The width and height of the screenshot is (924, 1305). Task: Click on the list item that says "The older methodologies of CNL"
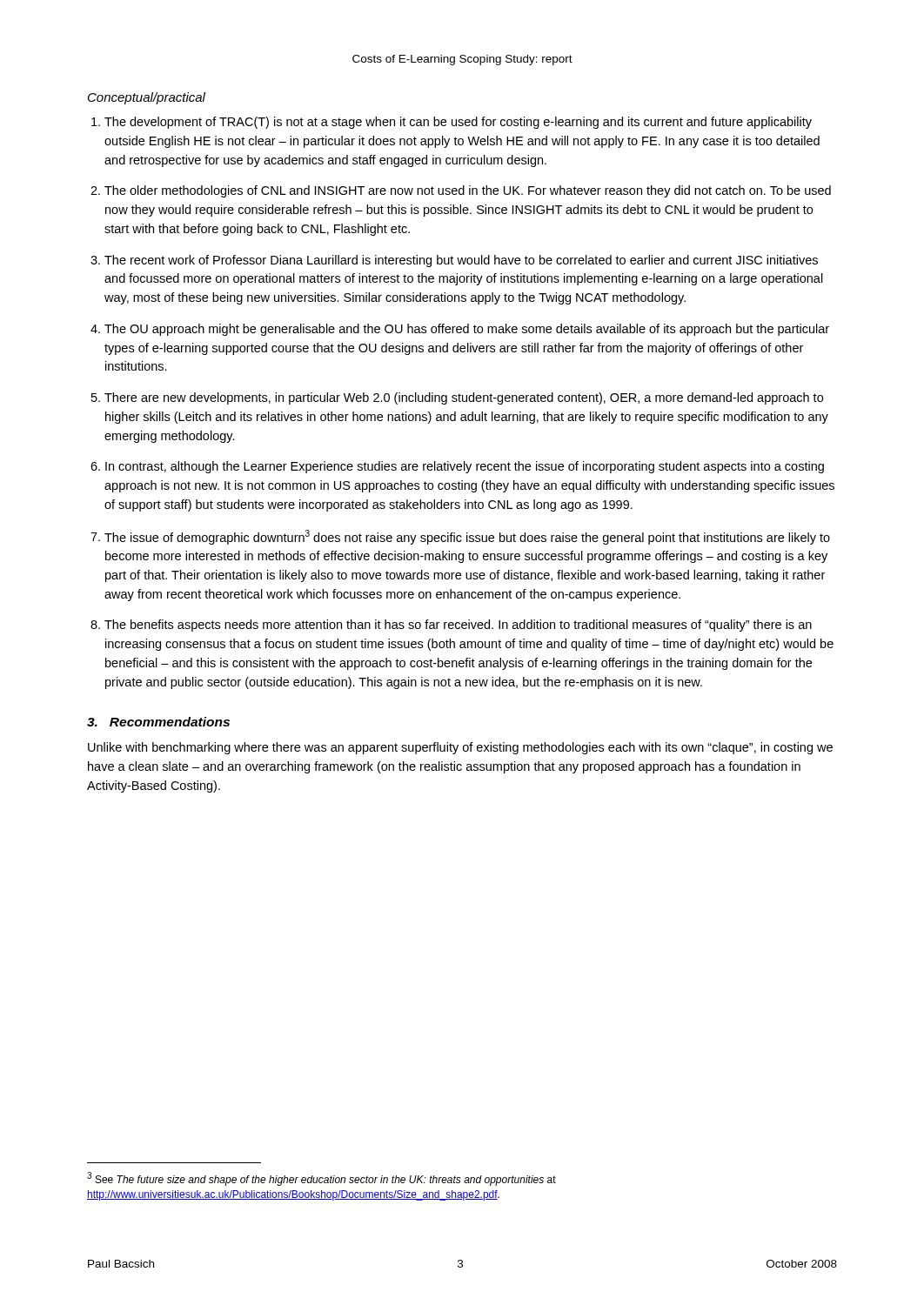468,210
